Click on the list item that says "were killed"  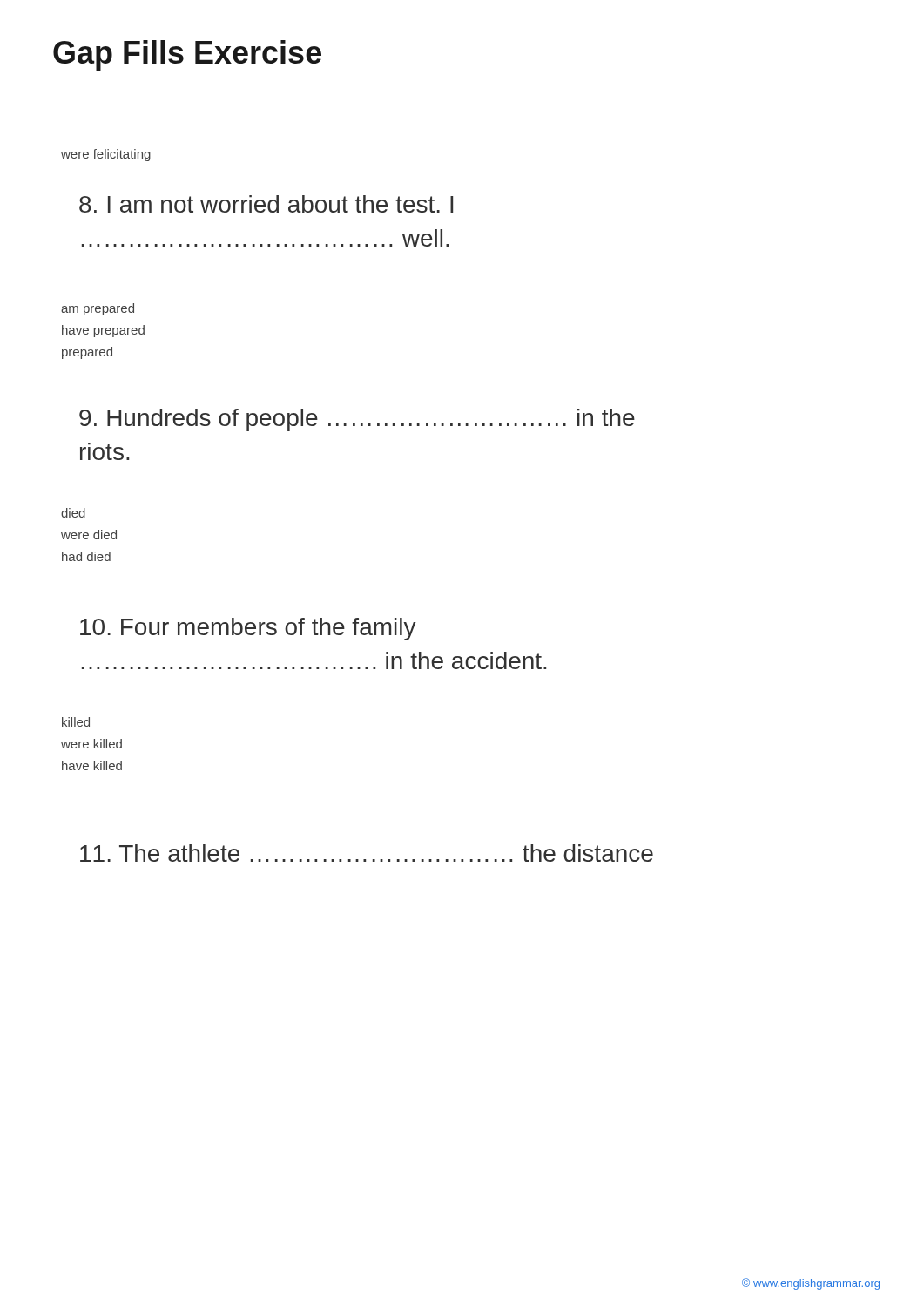pyautogui.click(x=92, y=744)
